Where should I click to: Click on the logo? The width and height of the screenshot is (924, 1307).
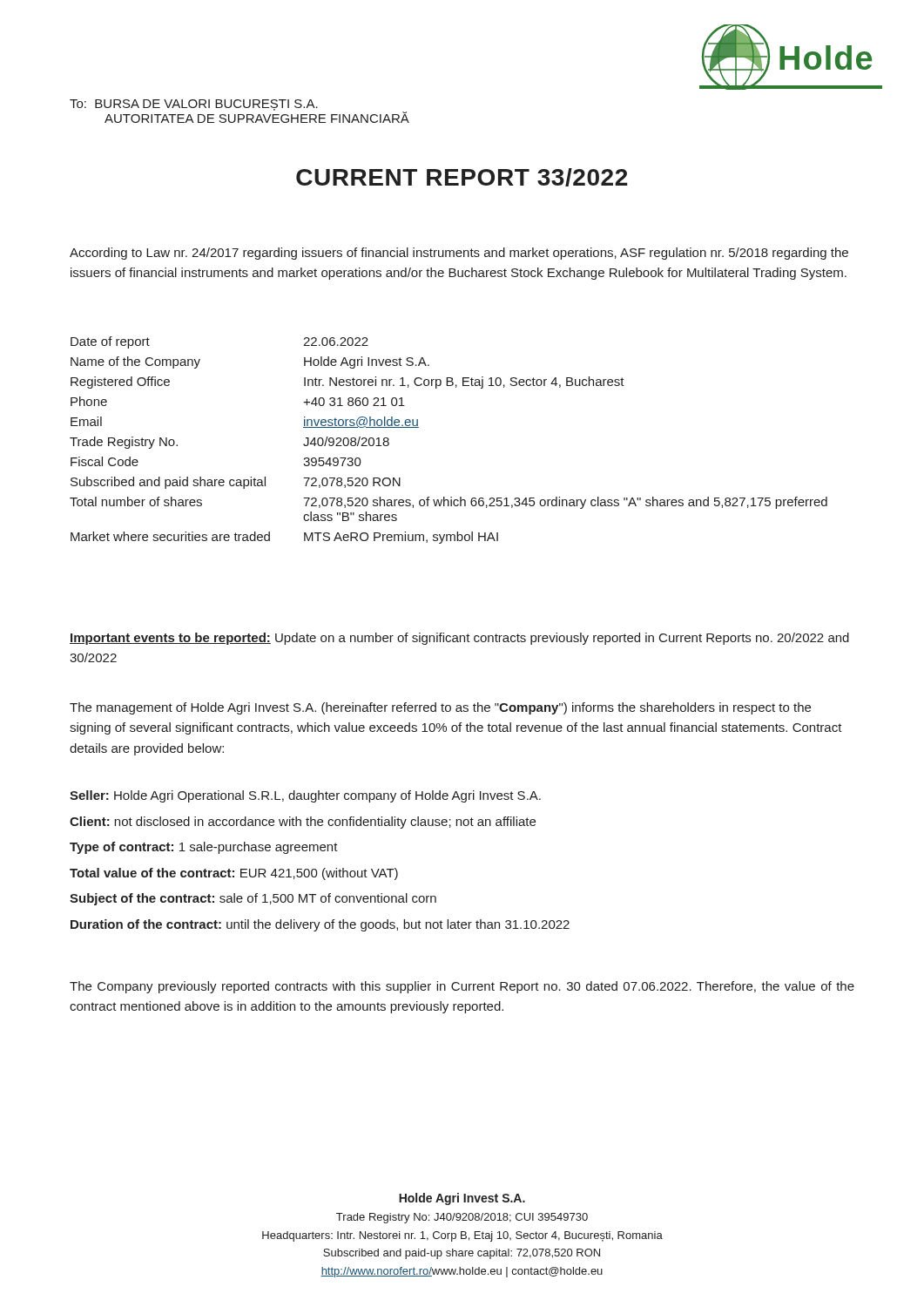[x=791, y=58]
